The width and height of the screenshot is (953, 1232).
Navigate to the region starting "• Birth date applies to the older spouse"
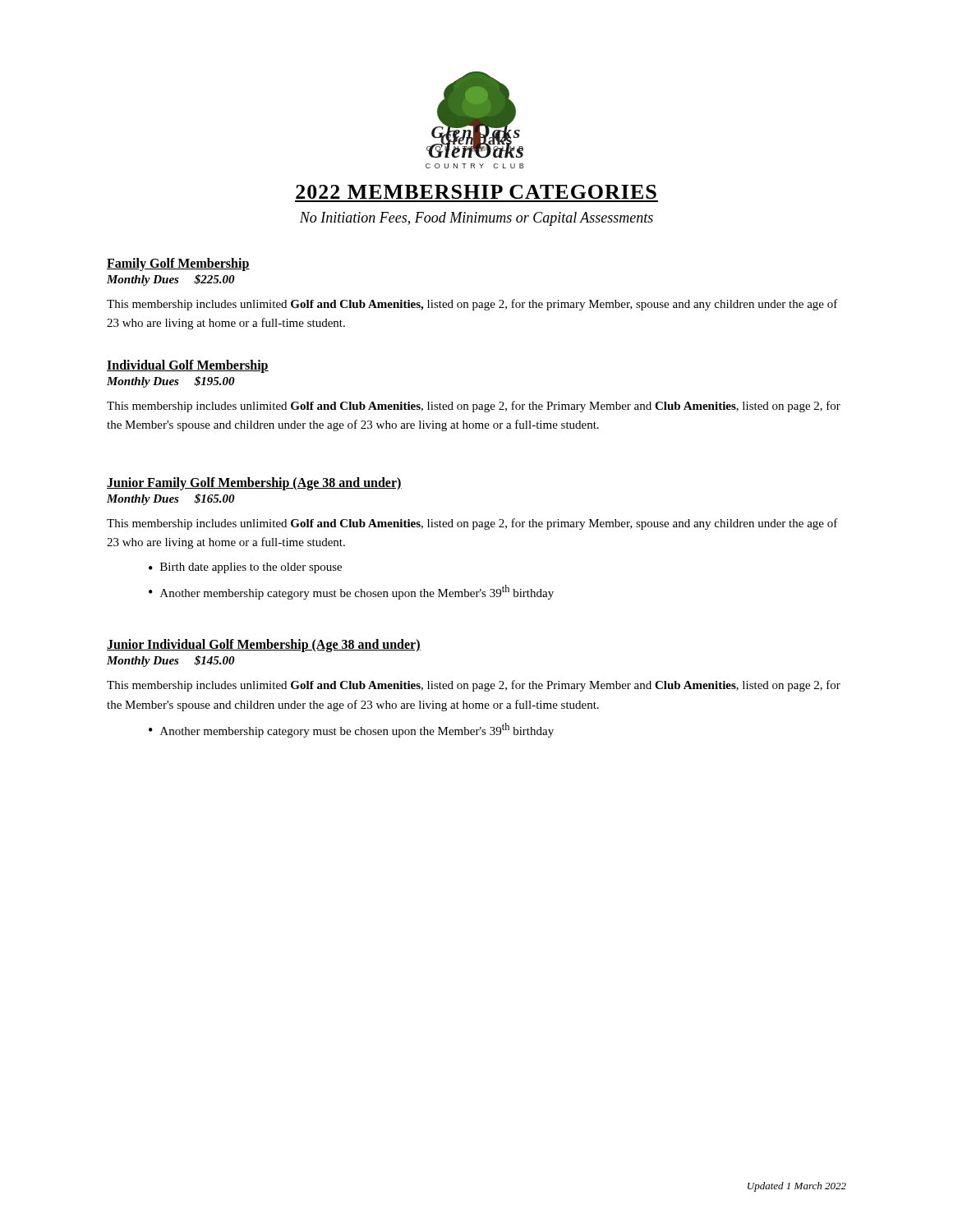tap(245, 569)
